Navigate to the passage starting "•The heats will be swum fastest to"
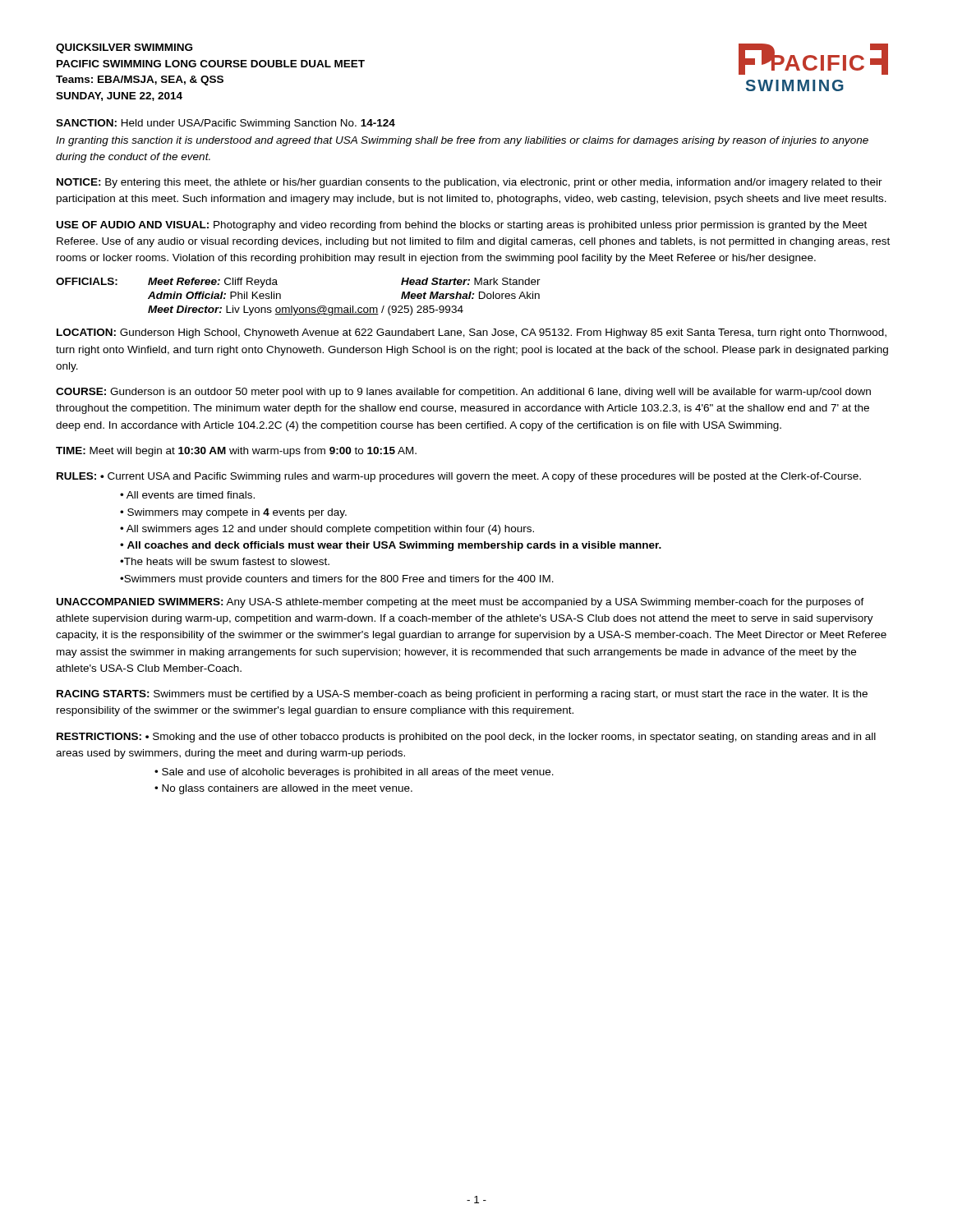Screen dimensions: 1232x953 [225, 562]
